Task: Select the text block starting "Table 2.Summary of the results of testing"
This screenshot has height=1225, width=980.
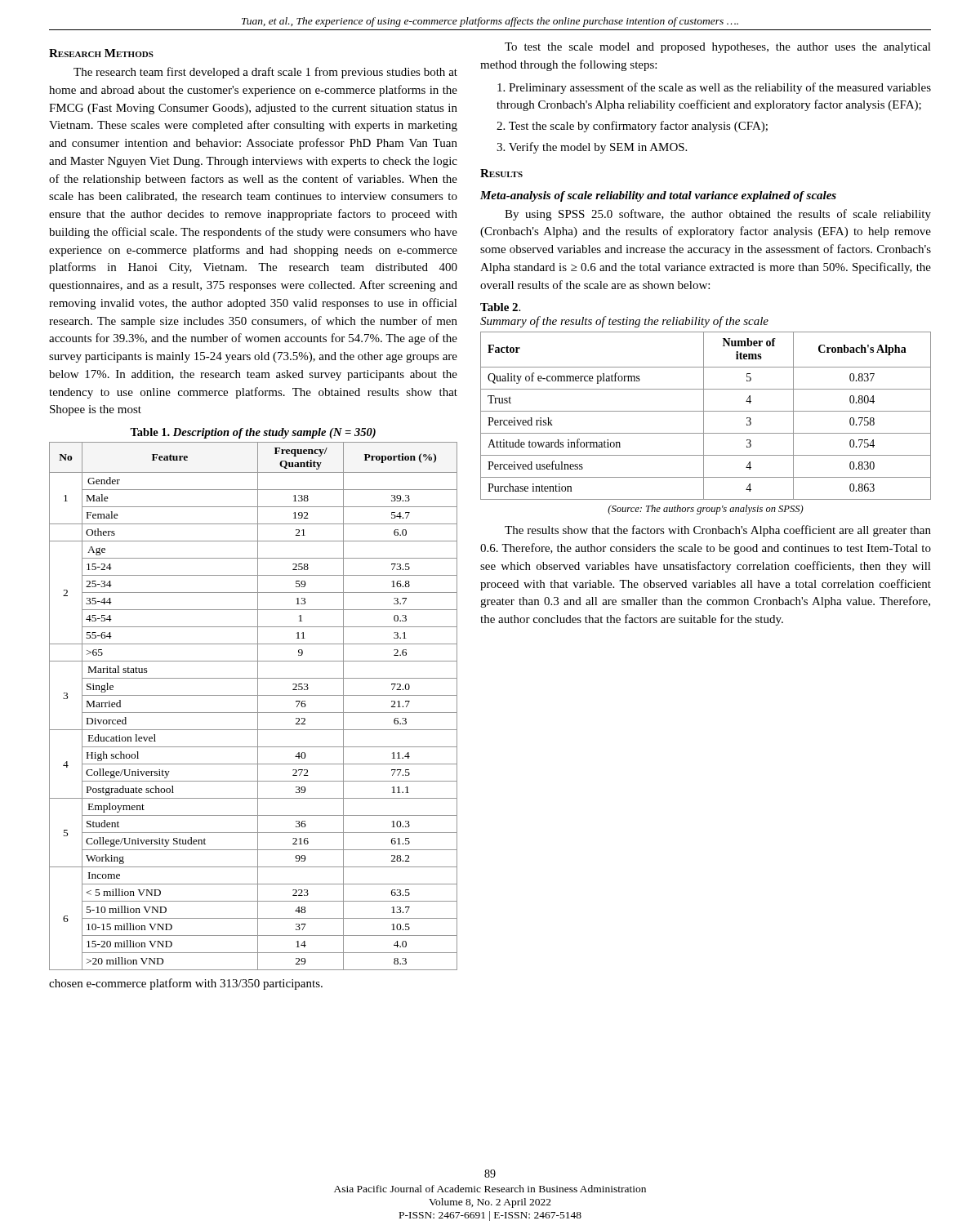Action: [624, 314]
